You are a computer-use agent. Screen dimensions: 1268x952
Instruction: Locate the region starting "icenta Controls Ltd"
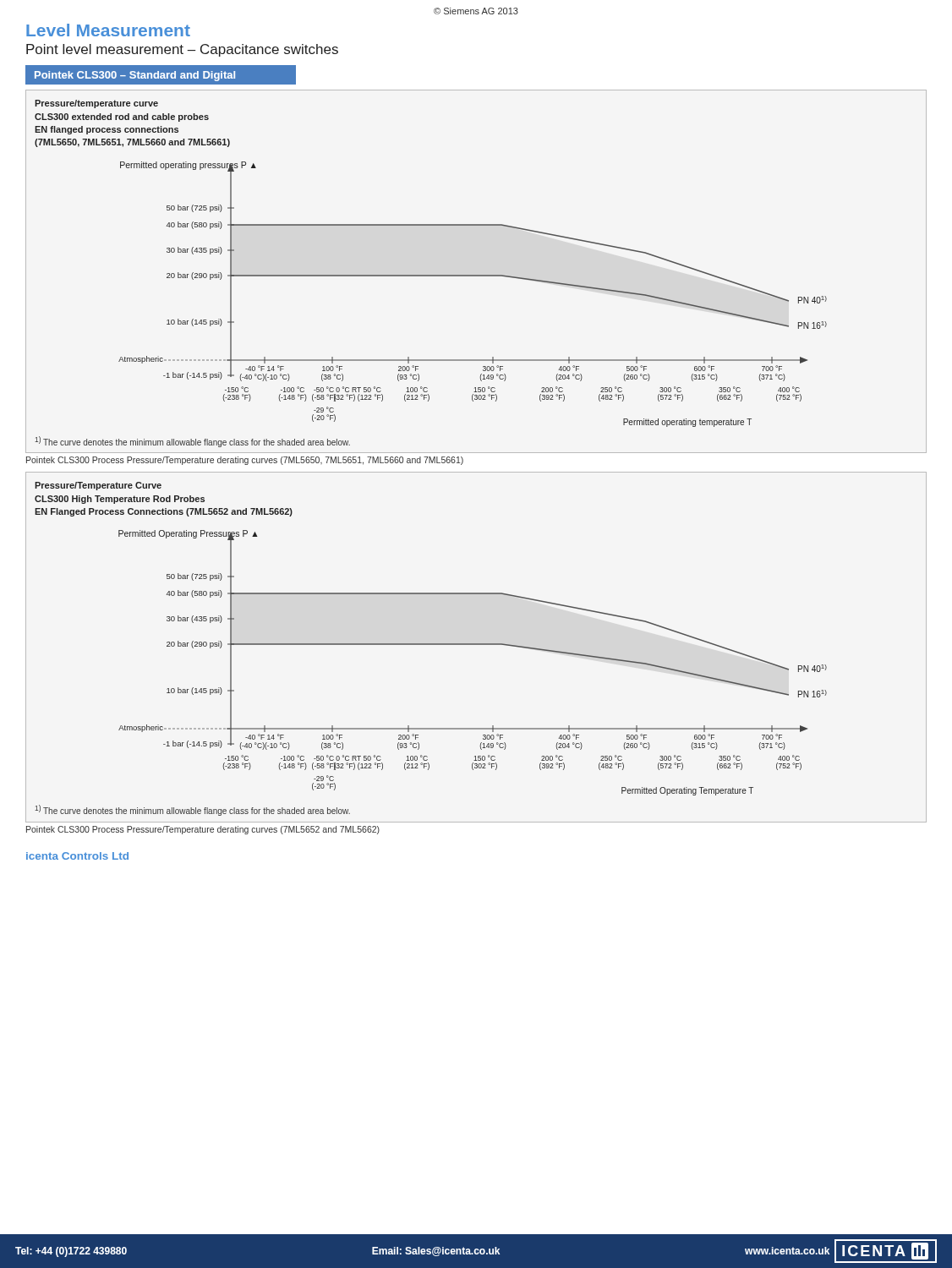click(x=77, y=856)
